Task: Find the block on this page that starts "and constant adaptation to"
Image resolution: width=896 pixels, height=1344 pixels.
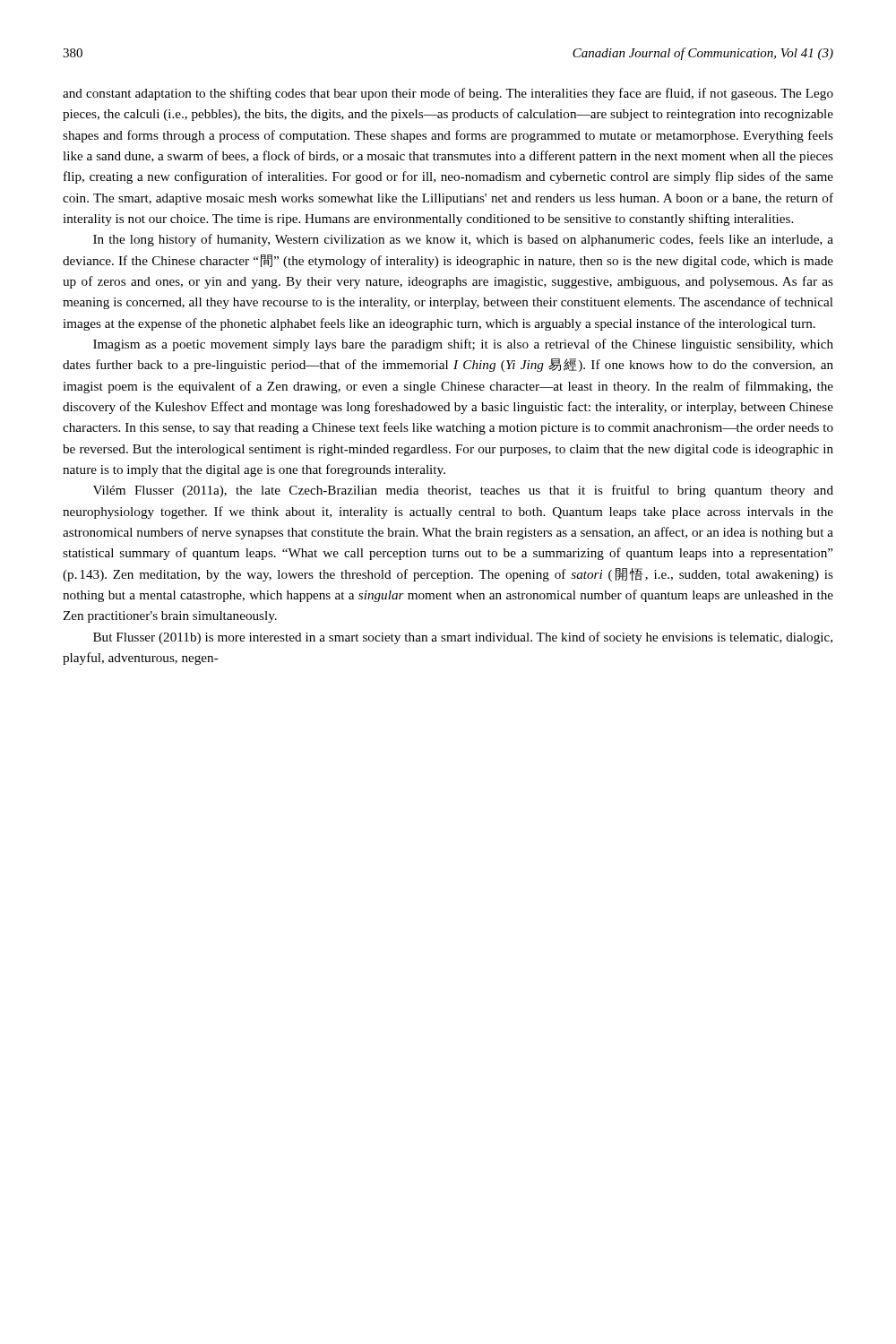Action: [448, 156]
